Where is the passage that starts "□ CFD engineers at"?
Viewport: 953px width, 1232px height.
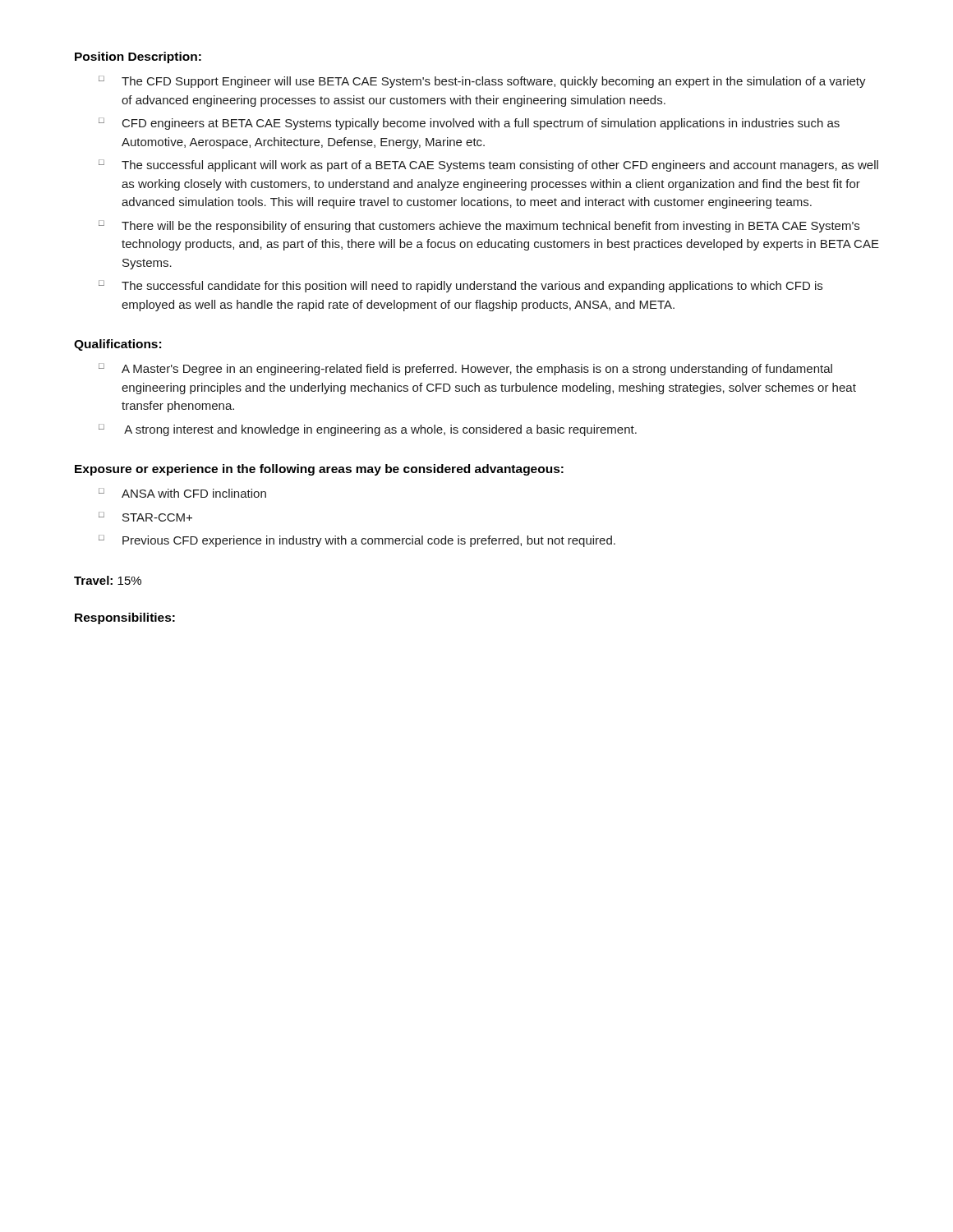coord(489,133)
